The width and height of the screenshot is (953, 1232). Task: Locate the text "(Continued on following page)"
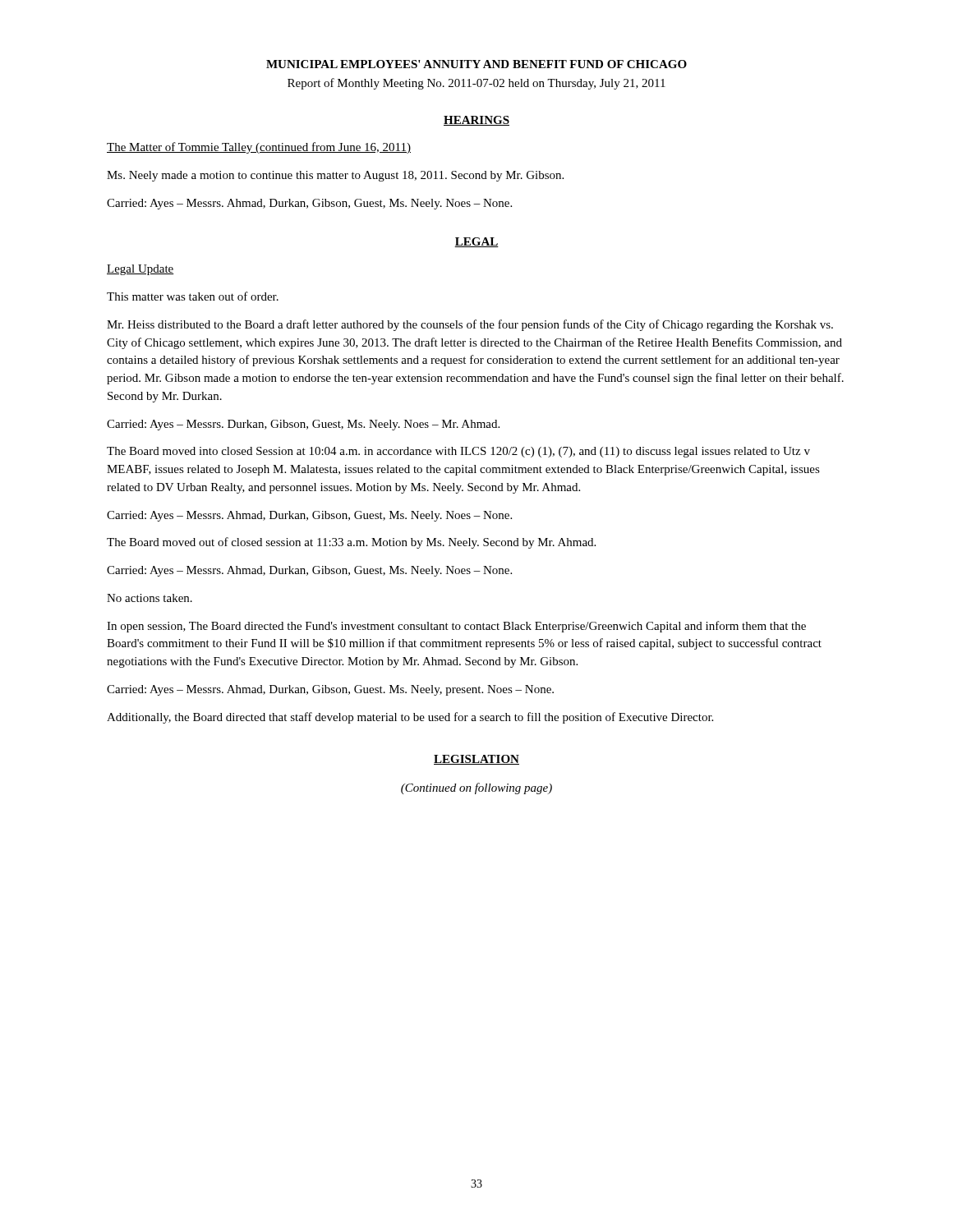pyautogui.click(x=476, y=788)
